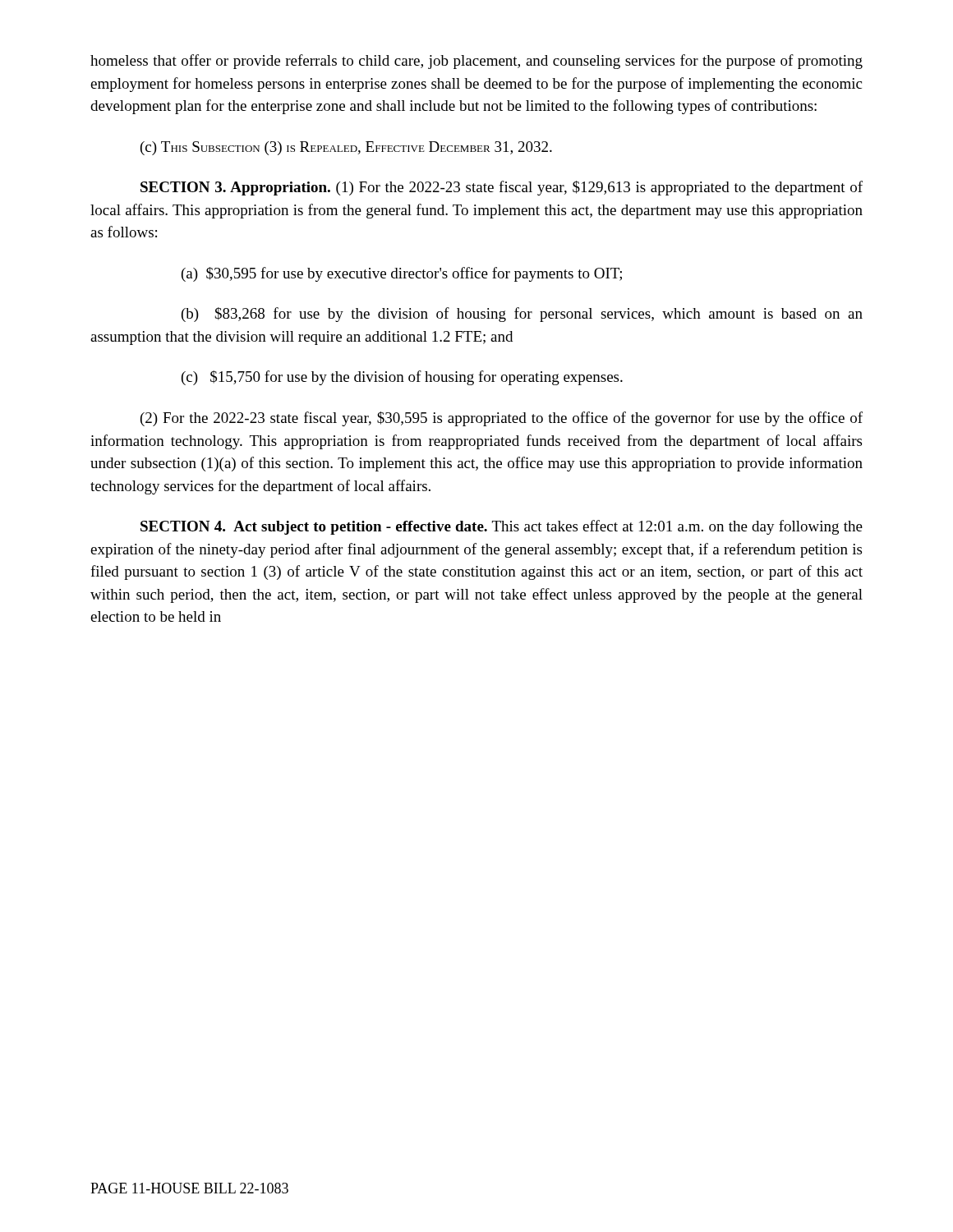
Task: Click on the passage starting "(2) For the"
Action: coord(476,452)
